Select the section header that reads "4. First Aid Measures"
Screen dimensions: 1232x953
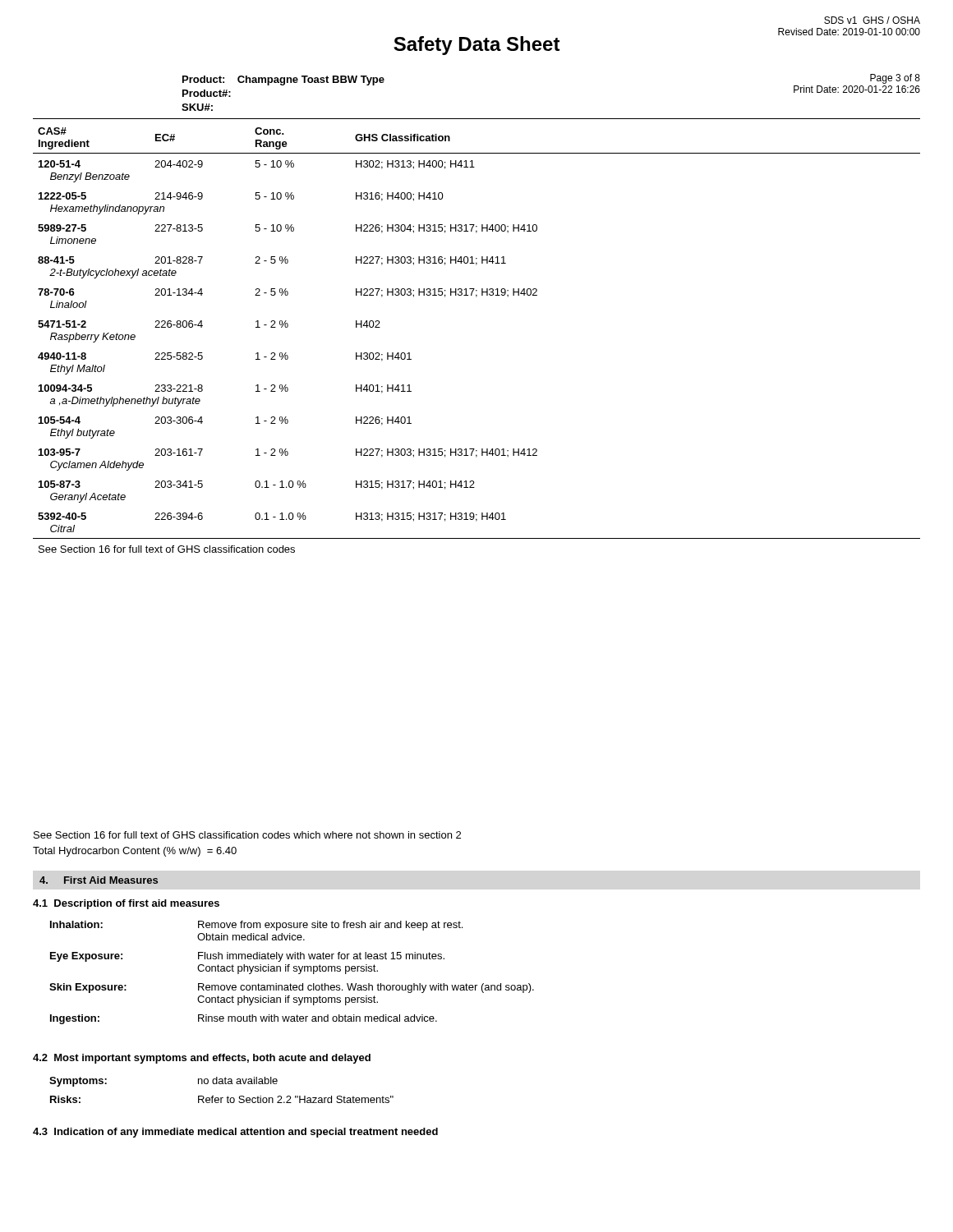coord(99,880)
